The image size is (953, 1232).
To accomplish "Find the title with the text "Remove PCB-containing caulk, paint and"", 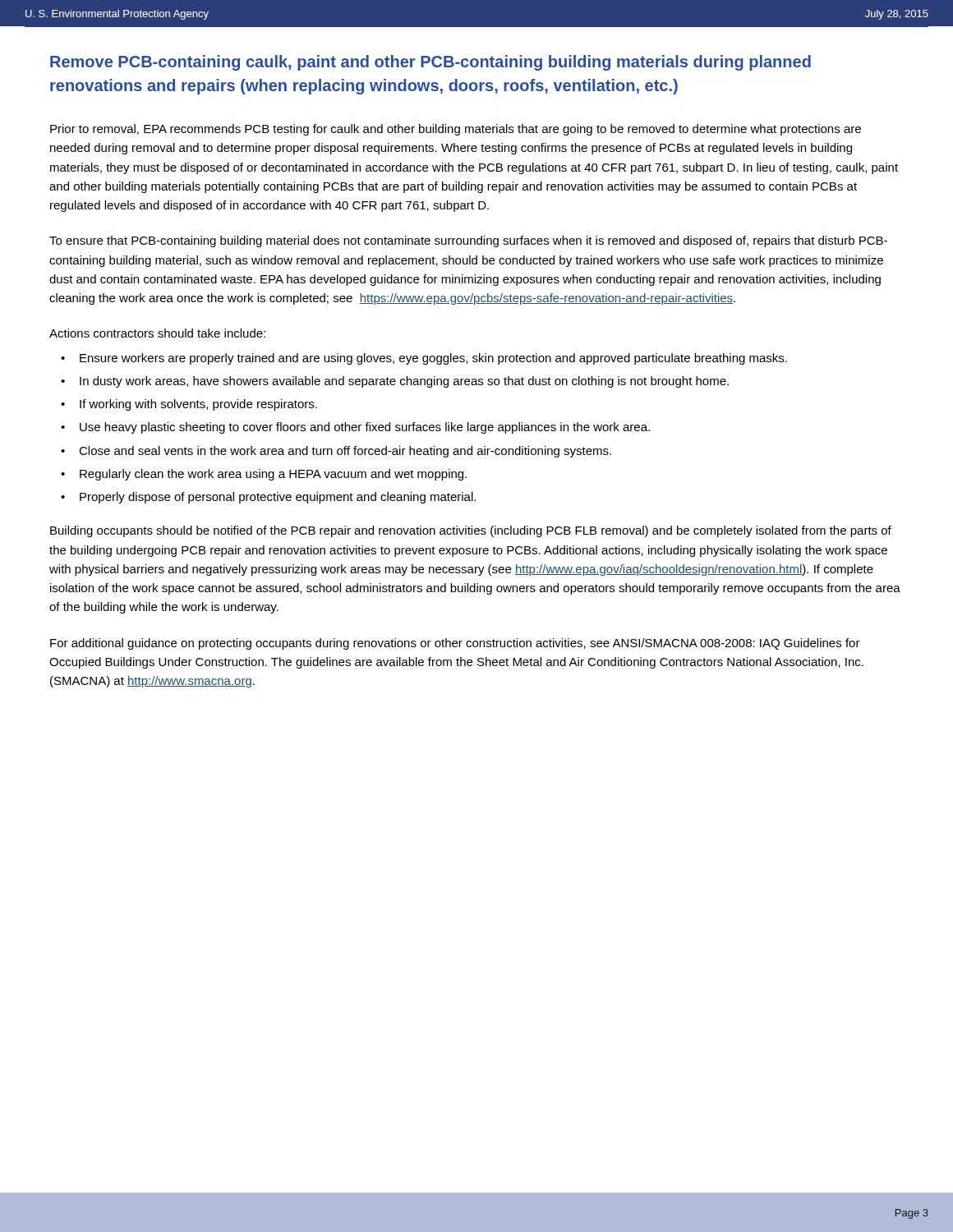I will pyautogui.click(x=476, y=74).
